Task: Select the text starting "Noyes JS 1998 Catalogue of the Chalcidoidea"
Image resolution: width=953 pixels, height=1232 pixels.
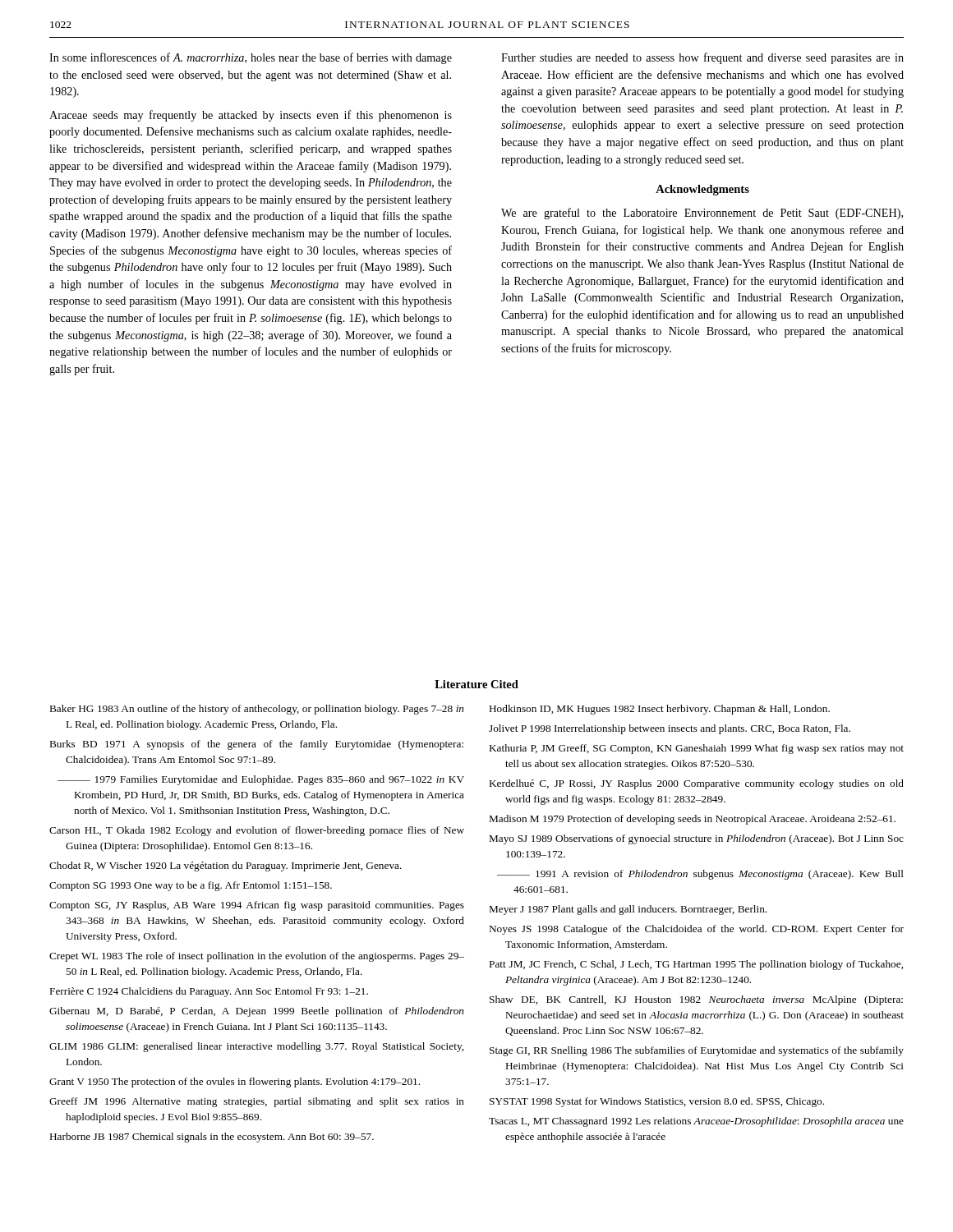Action: point(696,936)
